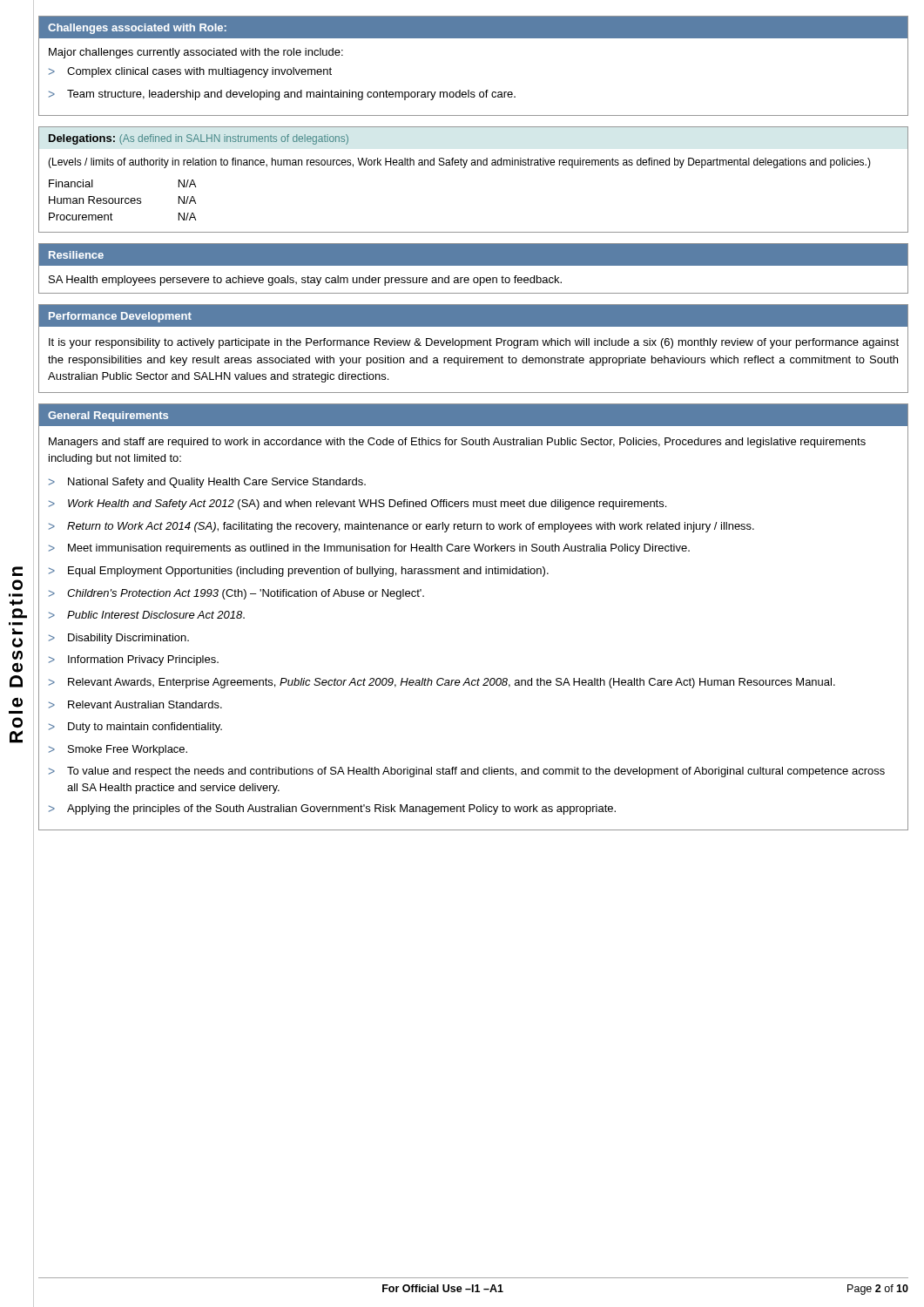Image resolution: width=924 pixels, height=1307 pixels.
Task: Locate the block starting "> Children's Protection Act 1993 (Cth) – 'Notification"
Action: point(236,594)
